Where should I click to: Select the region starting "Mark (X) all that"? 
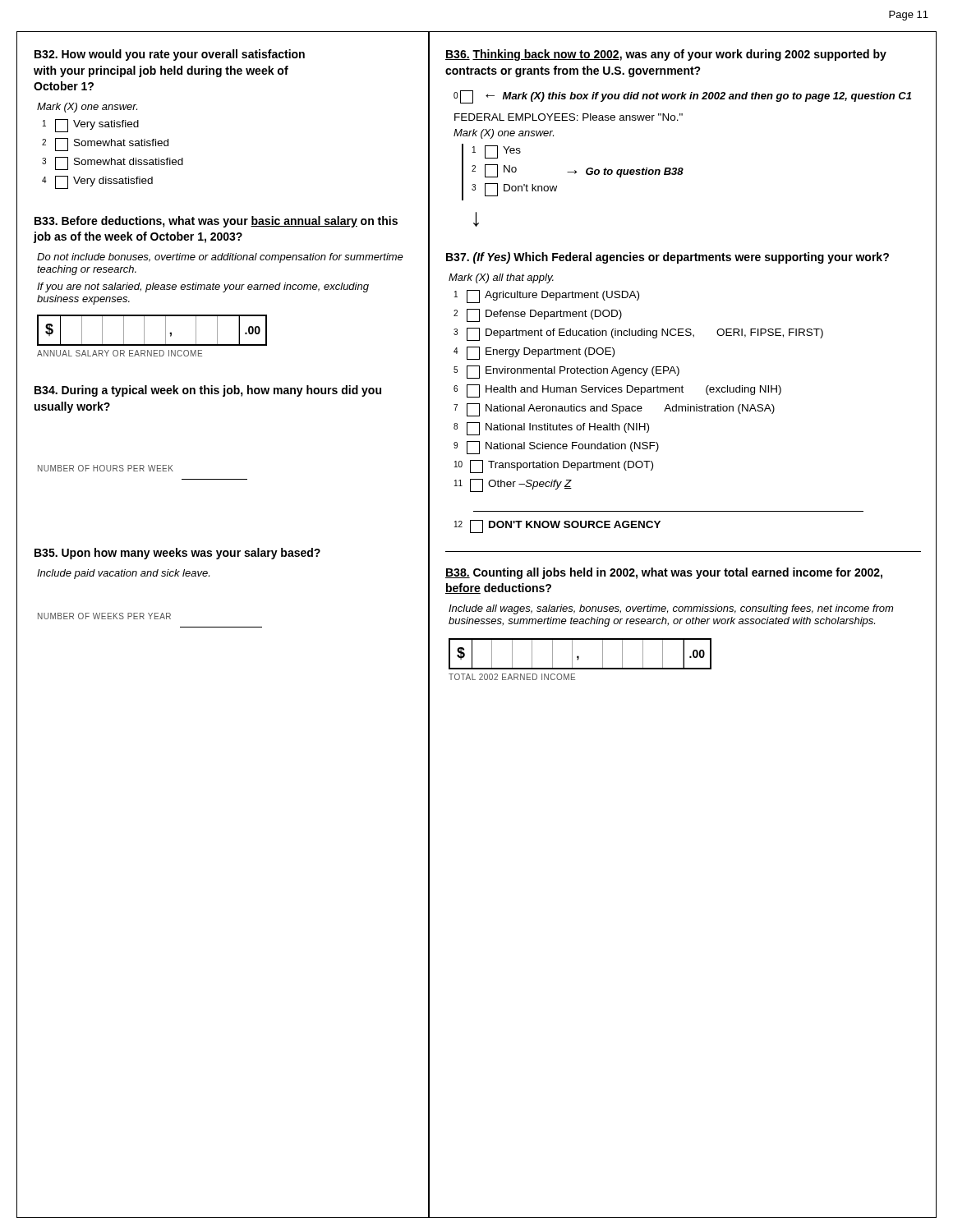[502, 277]
